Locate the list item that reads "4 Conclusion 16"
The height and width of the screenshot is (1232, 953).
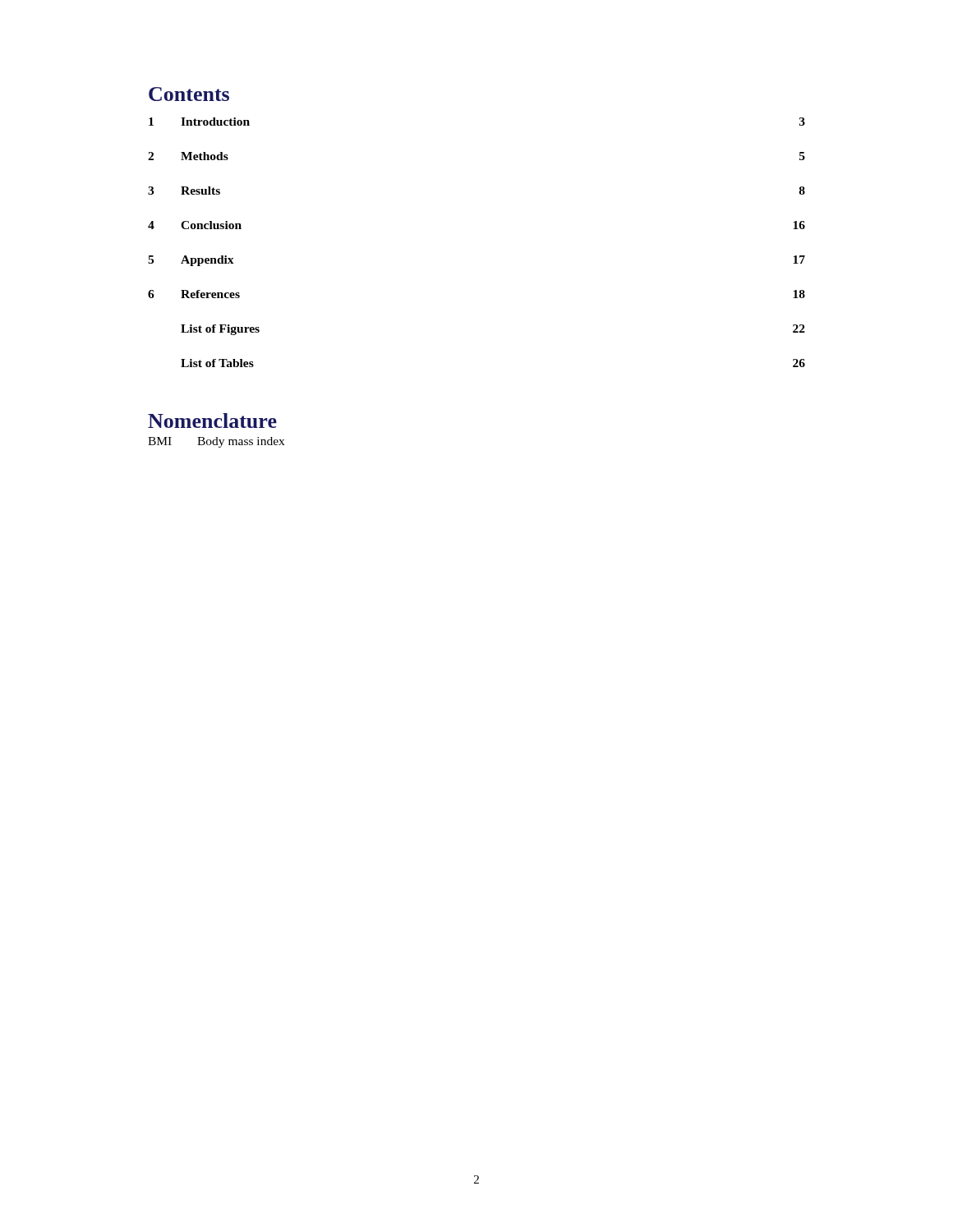tap(217, 225)
